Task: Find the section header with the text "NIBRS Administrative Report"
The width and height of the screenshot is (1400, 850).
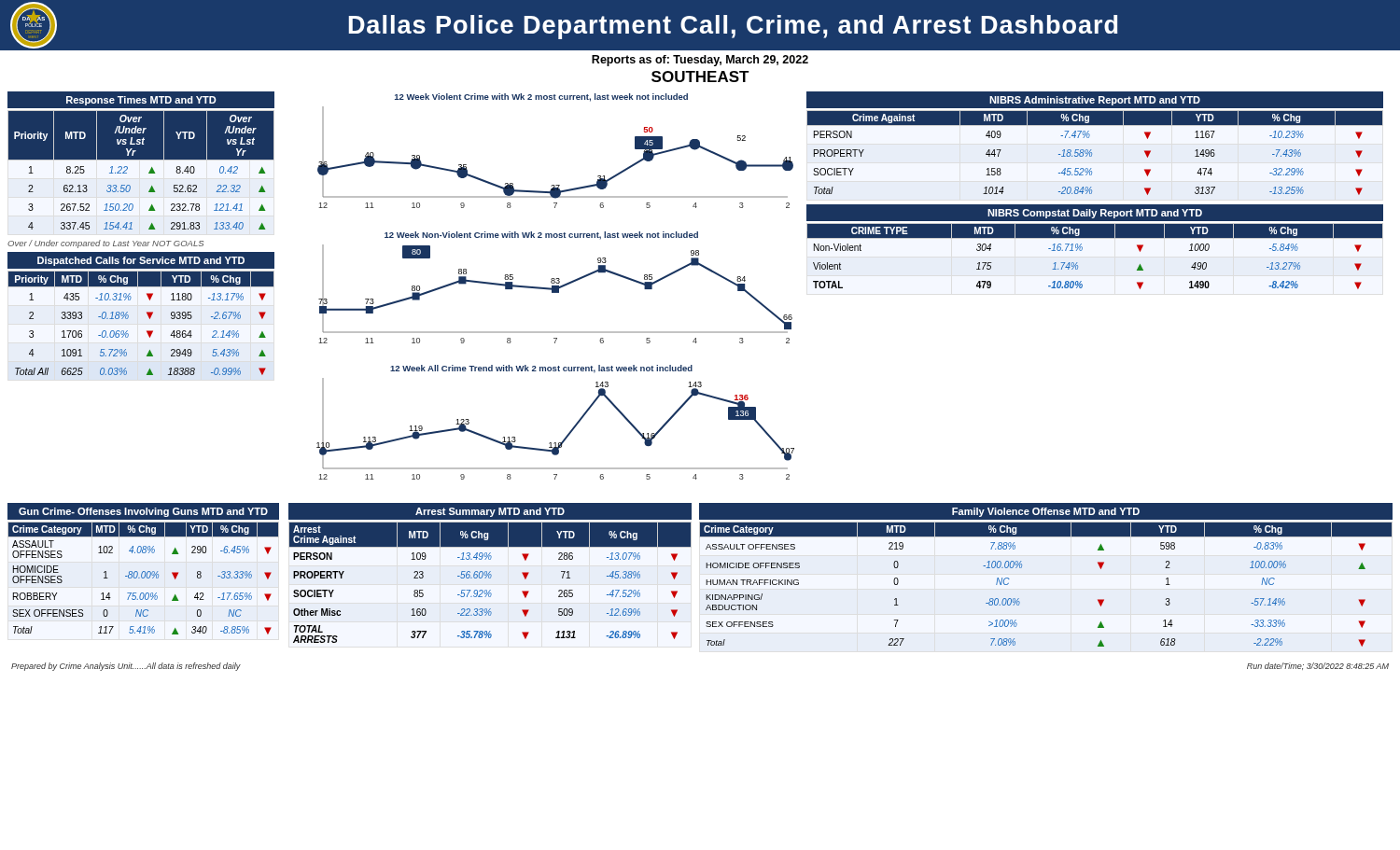Action: 1095,100
